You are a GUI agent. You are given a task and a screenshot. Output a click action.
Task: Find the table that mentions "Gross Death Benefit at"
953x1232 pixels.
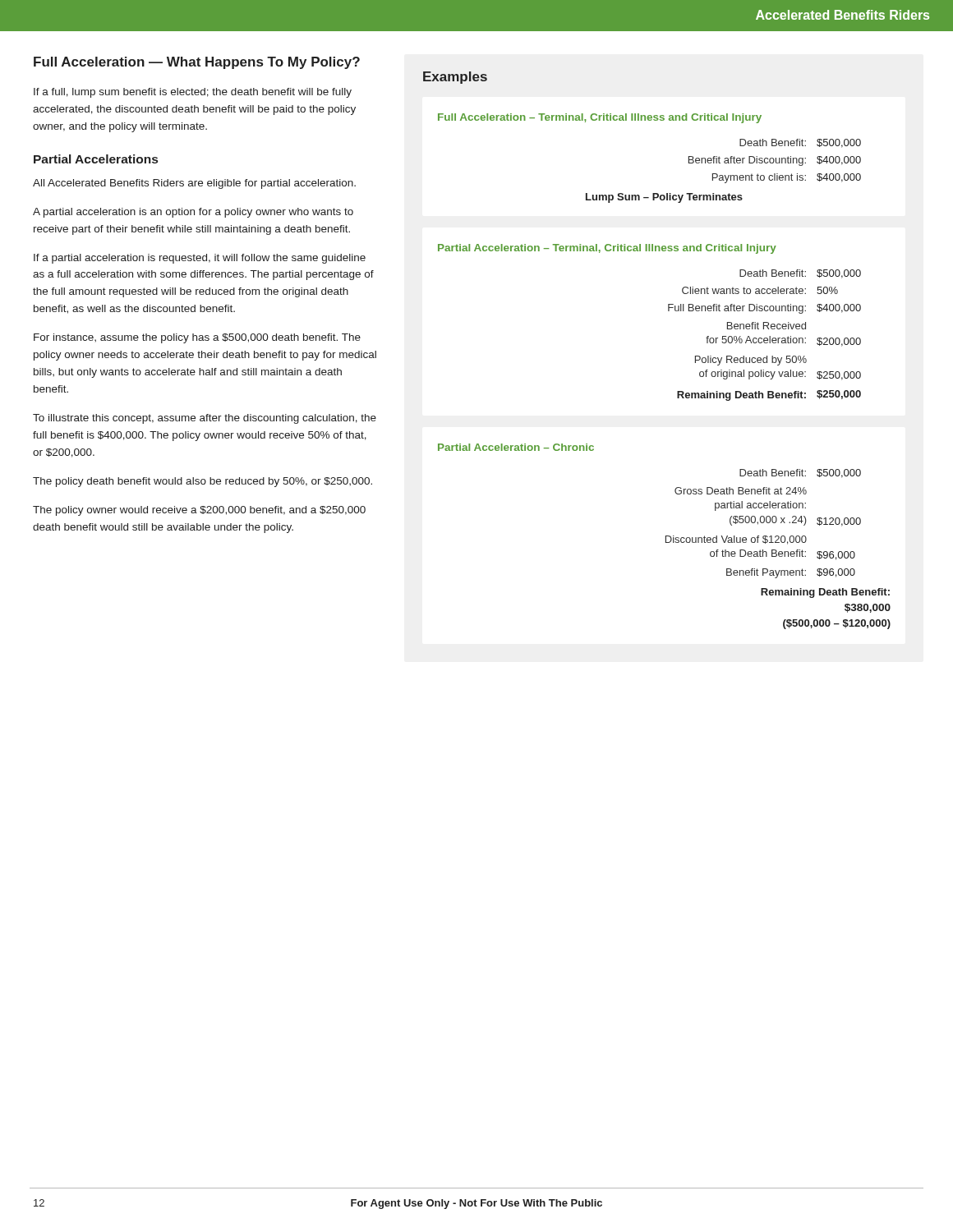point(664,547)
